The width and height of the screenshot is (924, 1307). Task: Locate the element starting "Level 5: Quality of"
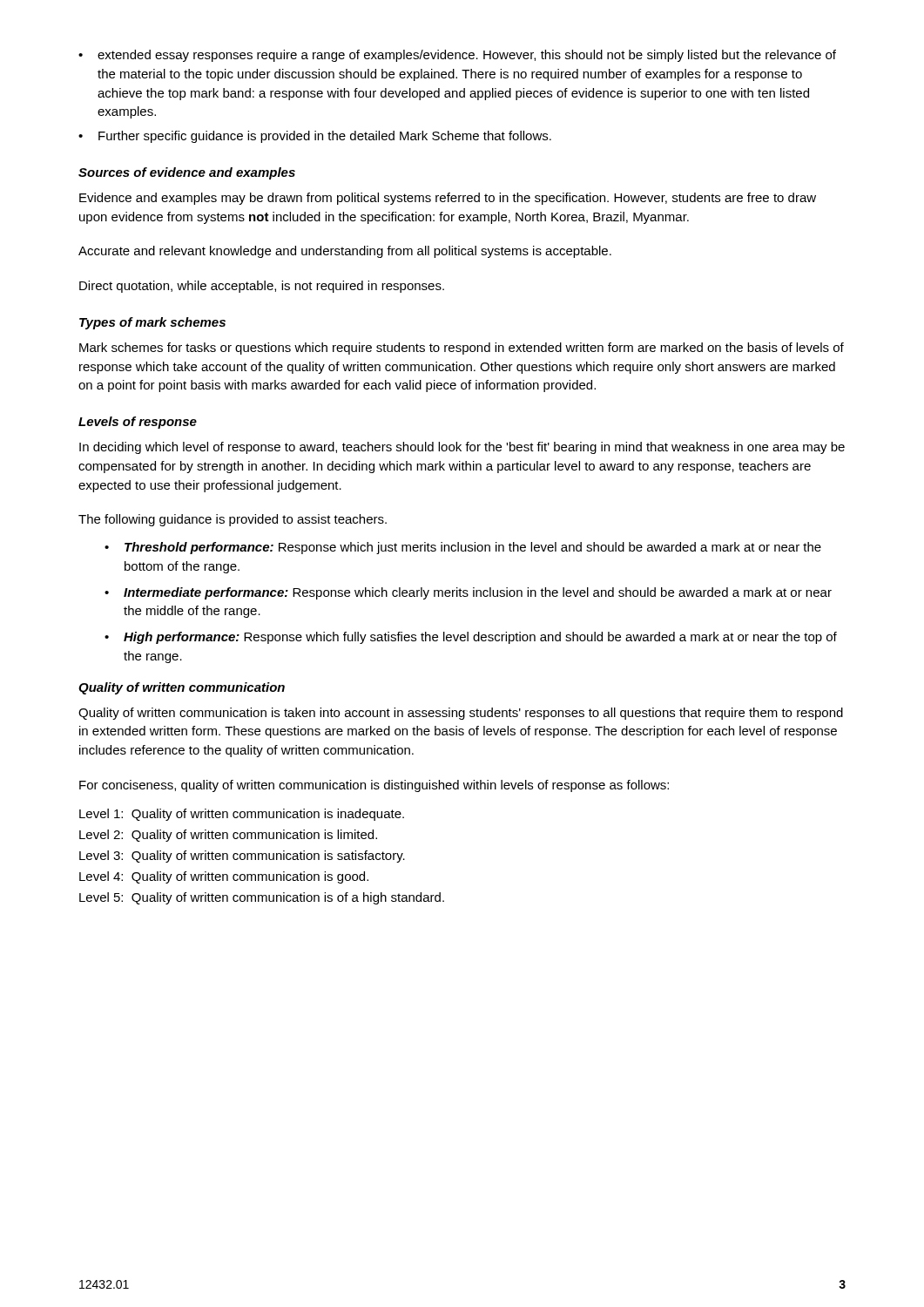point(262,897)
